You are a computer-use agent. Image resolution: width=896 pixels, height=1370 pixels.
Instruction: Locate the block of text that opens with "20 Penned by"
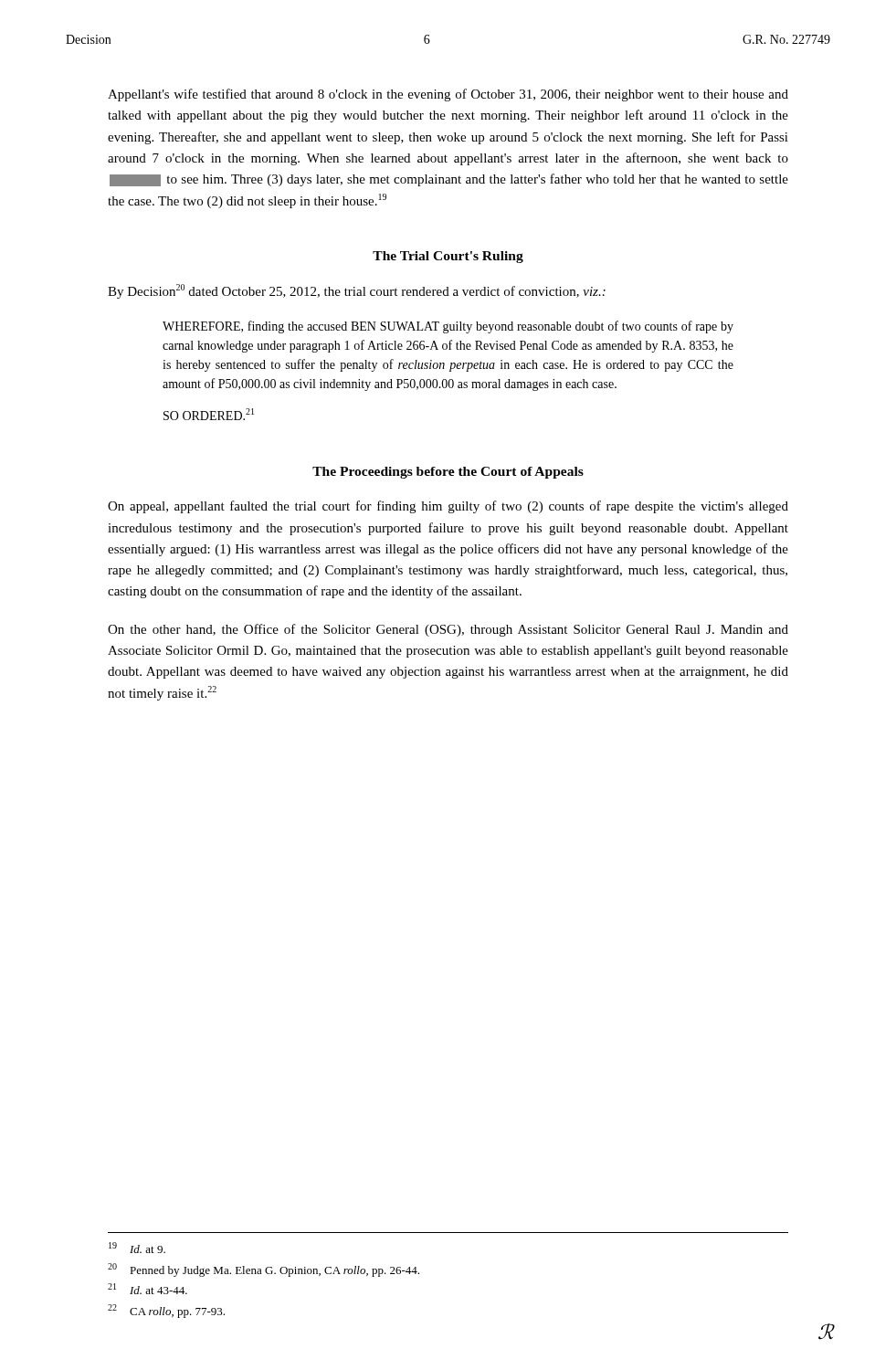264,1269
